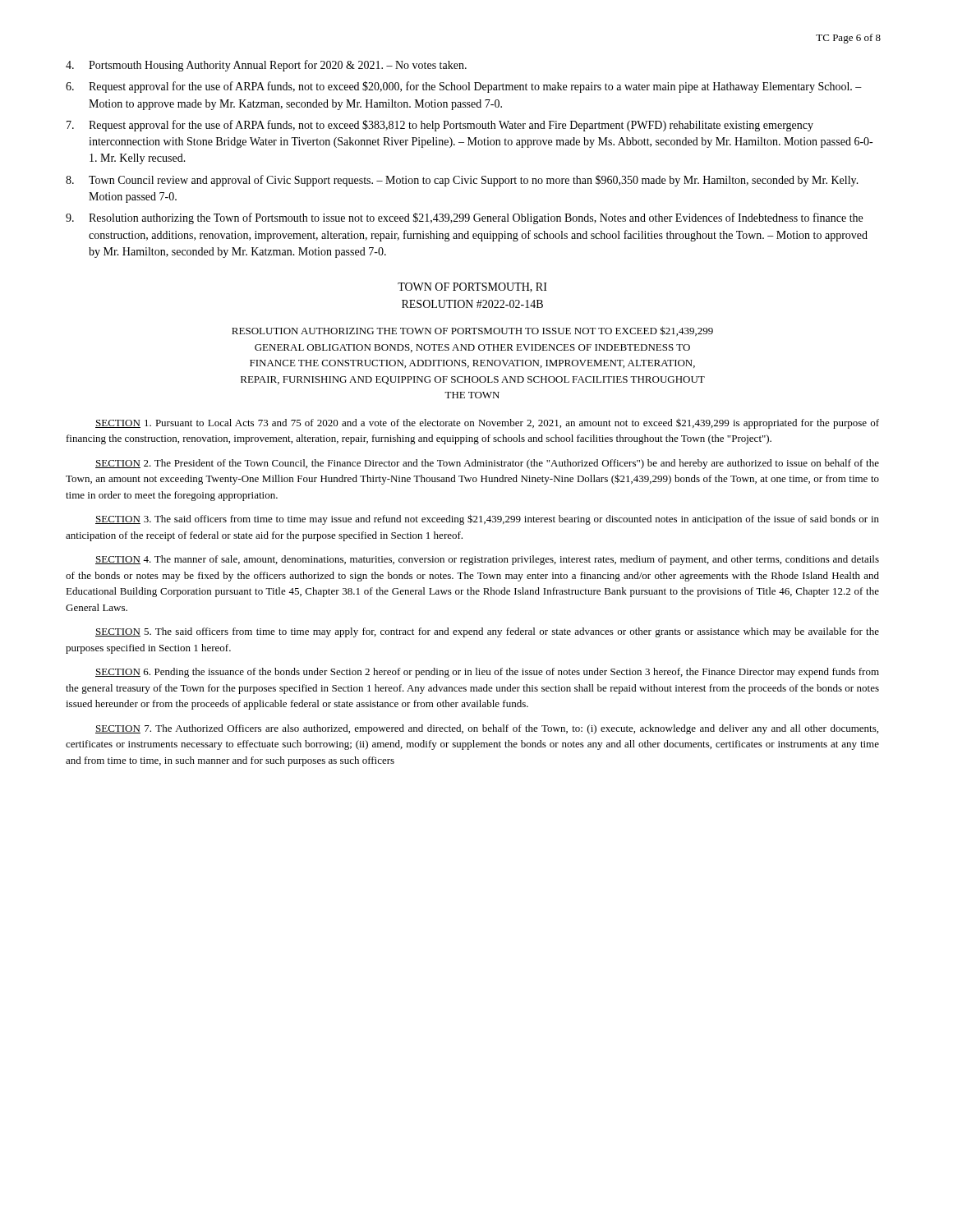Find the element starting "7. Request approval for"

tap(472, 142)
